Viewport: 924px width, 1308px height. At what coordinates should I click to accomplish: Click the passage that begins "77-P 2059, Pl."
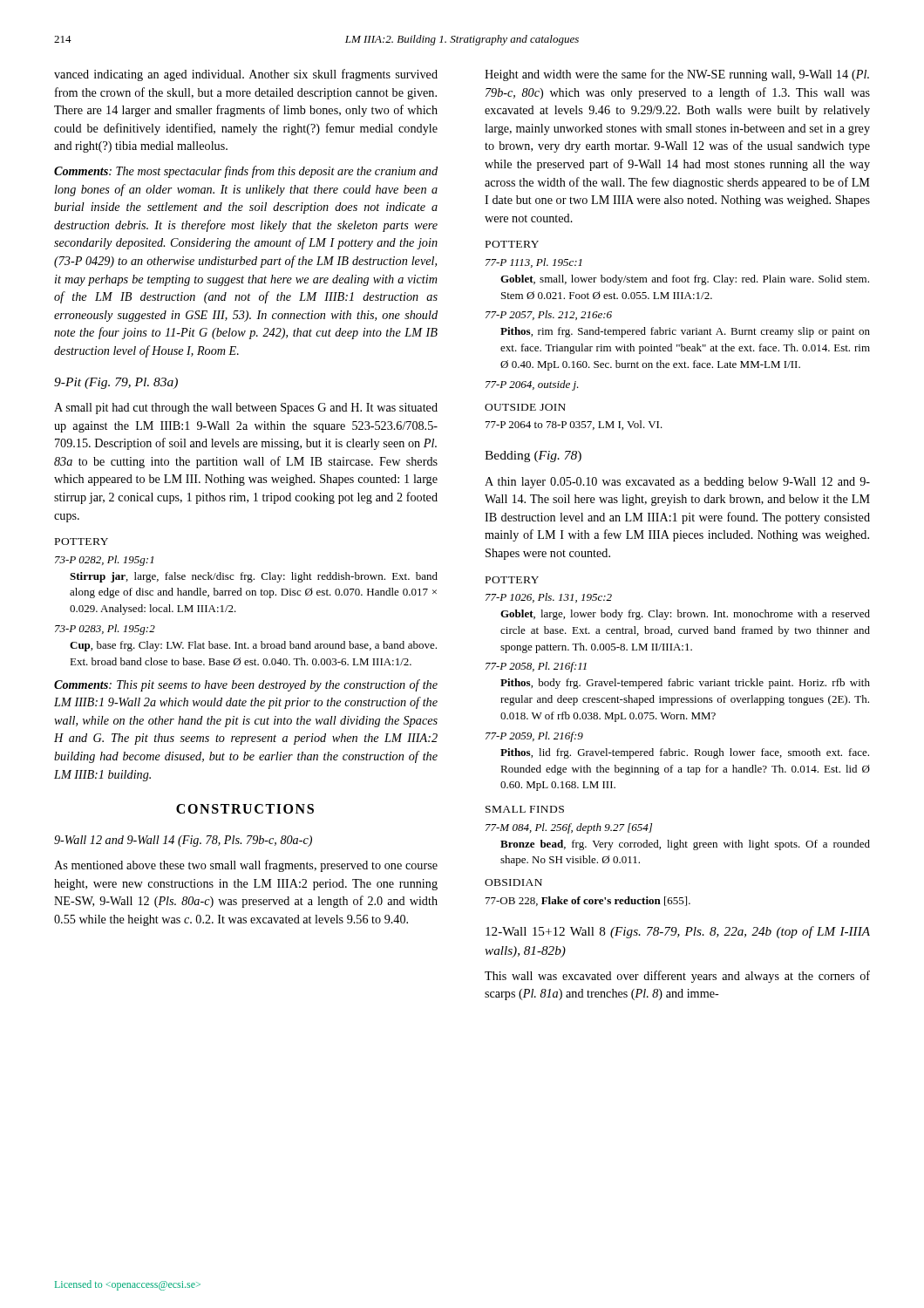677,761
